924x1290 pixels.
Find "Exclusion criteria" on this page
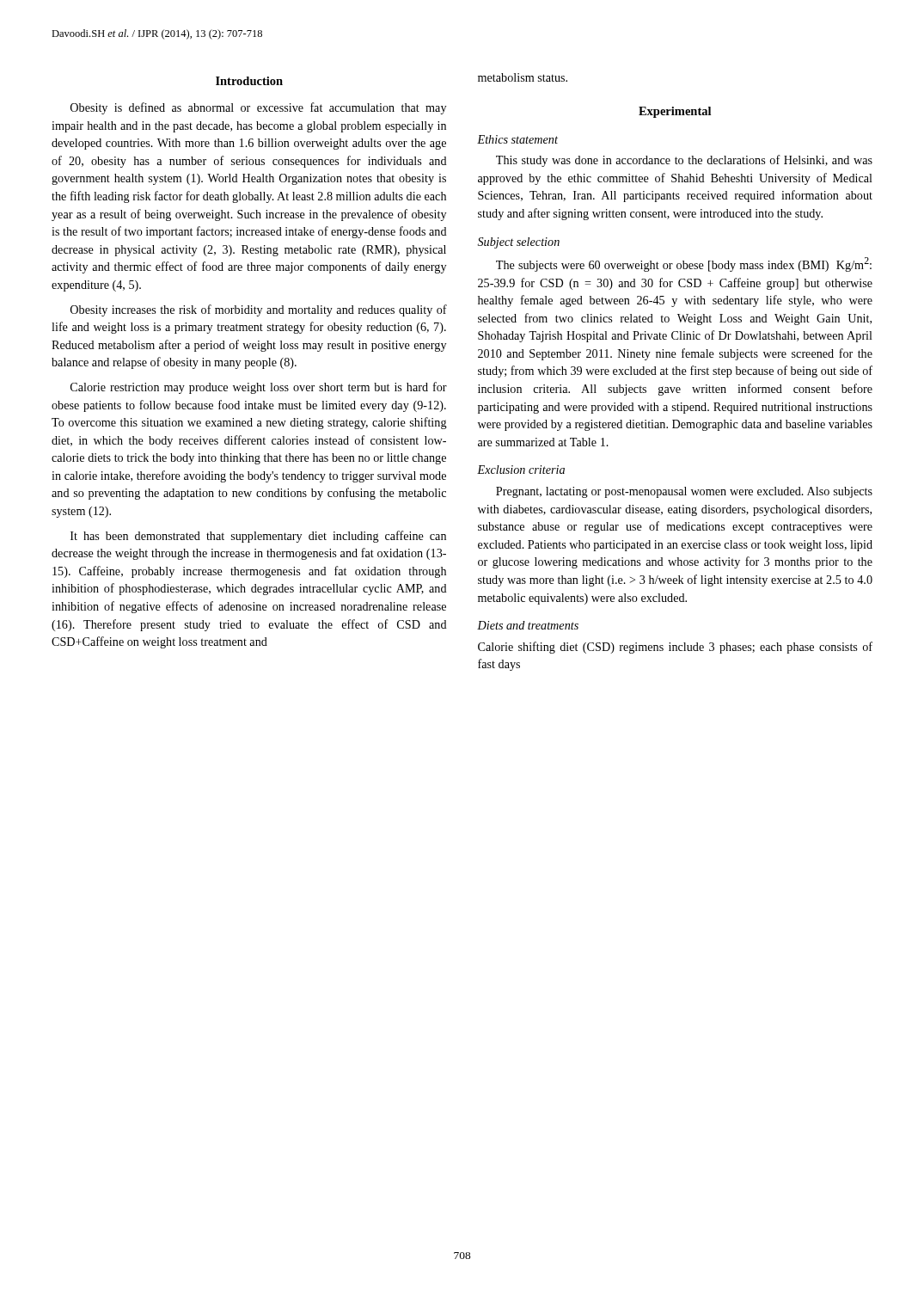pos(521,470)
